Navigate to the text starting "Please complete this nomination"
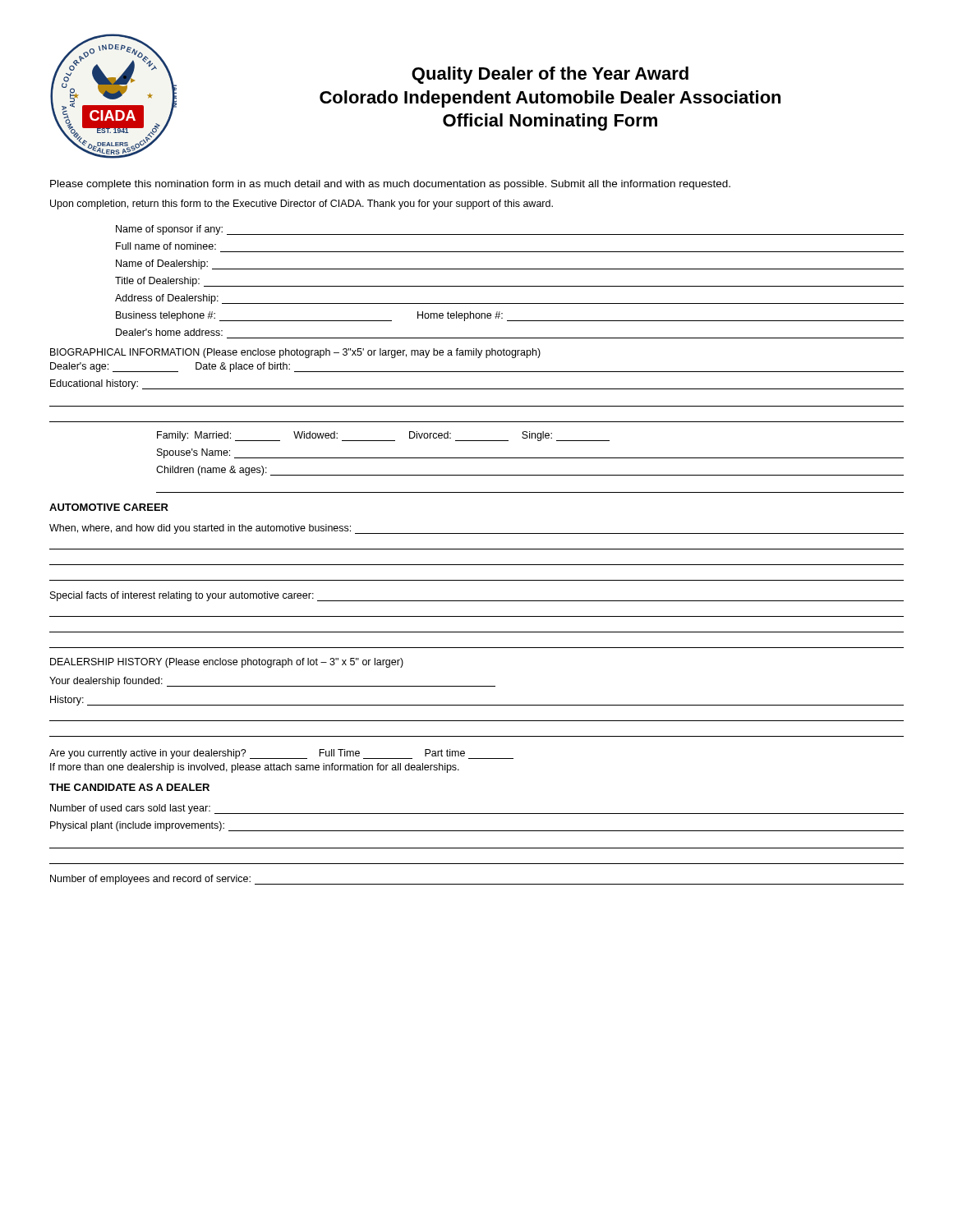This screenshot has width=953, height=1232. (390, 184)
